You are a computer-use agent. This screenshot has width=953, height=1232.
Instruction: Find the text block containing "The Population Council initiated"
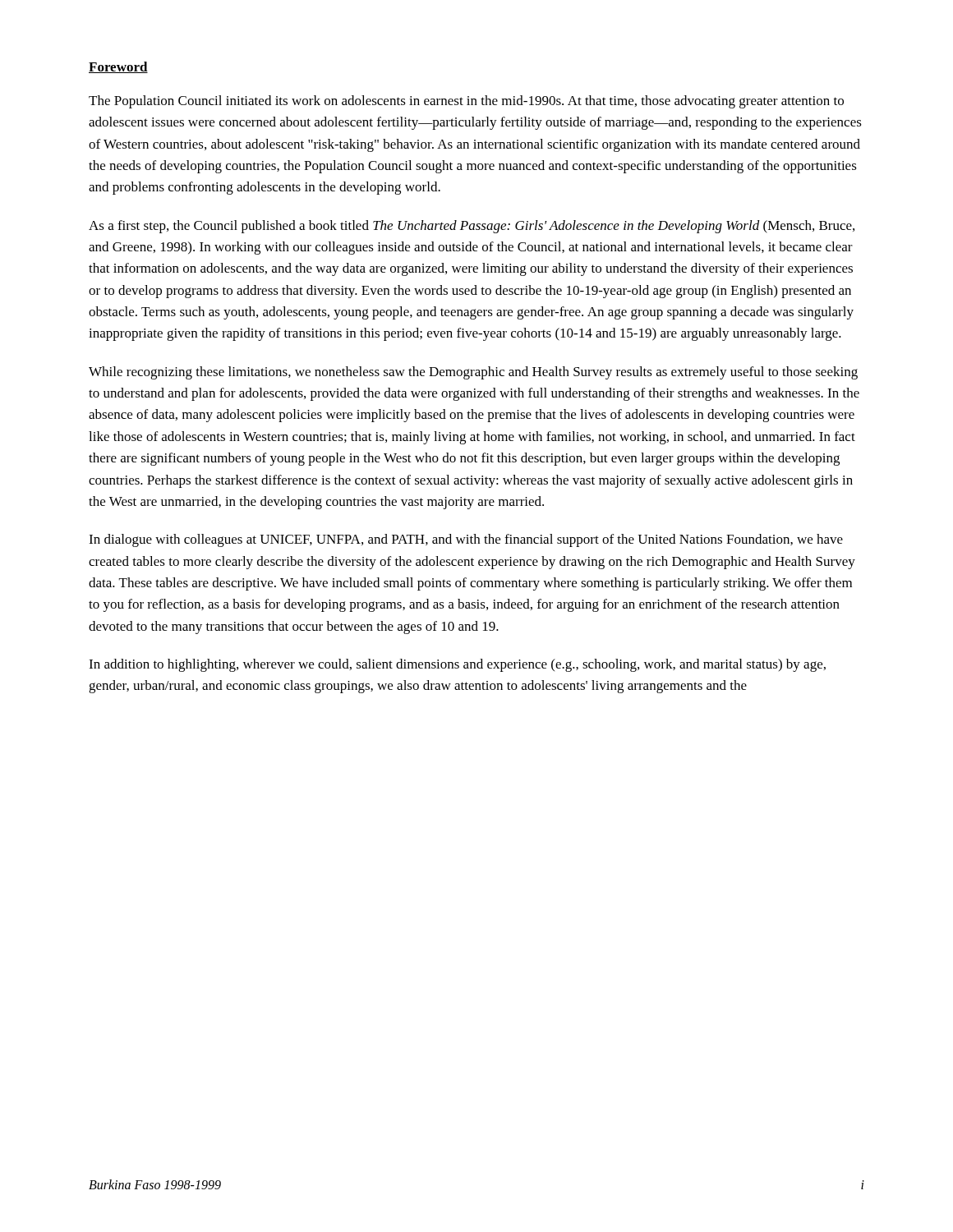[475, 144]
